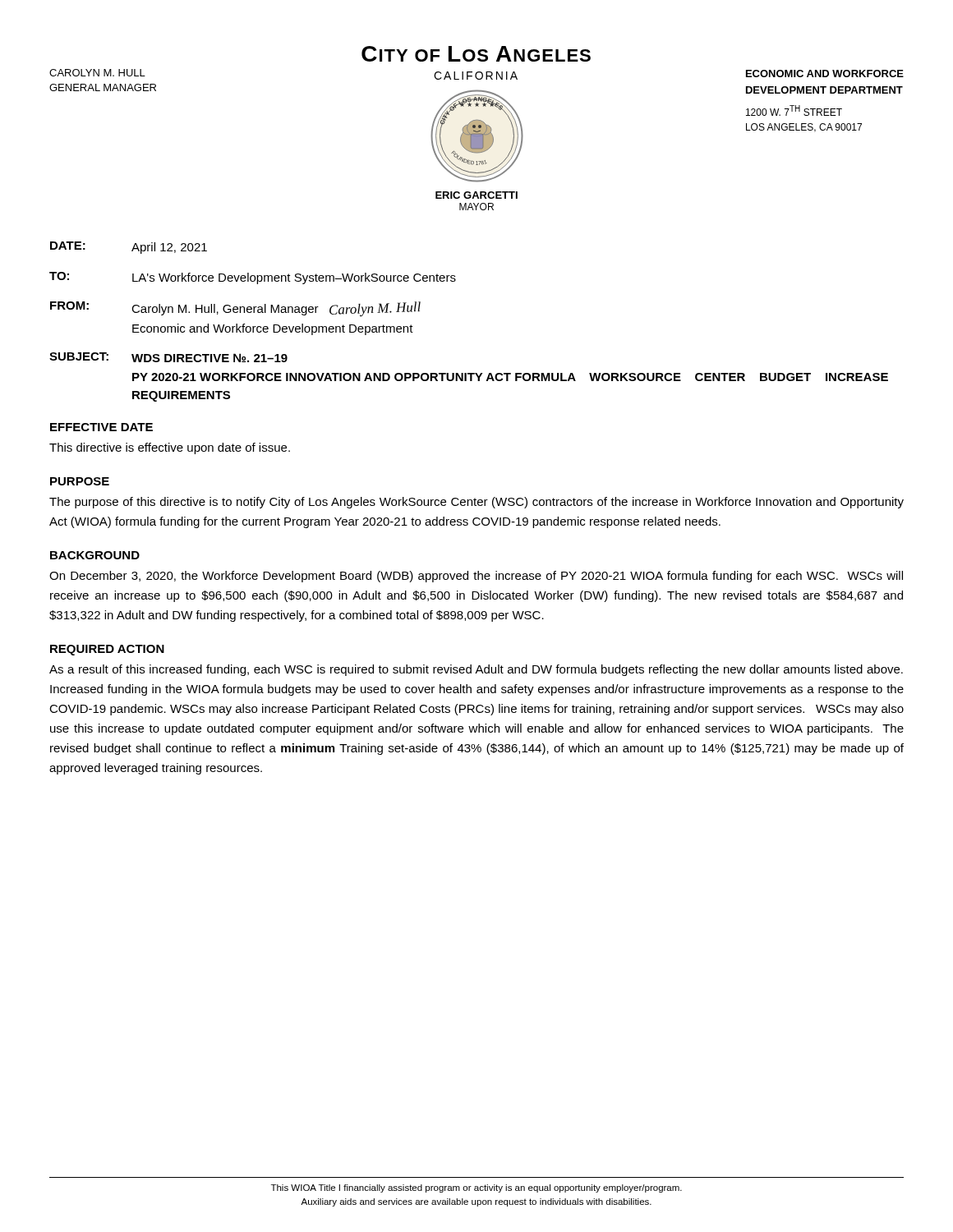Point to the element starting "REQUIRED ACTION"

click(x=107, y=648)
